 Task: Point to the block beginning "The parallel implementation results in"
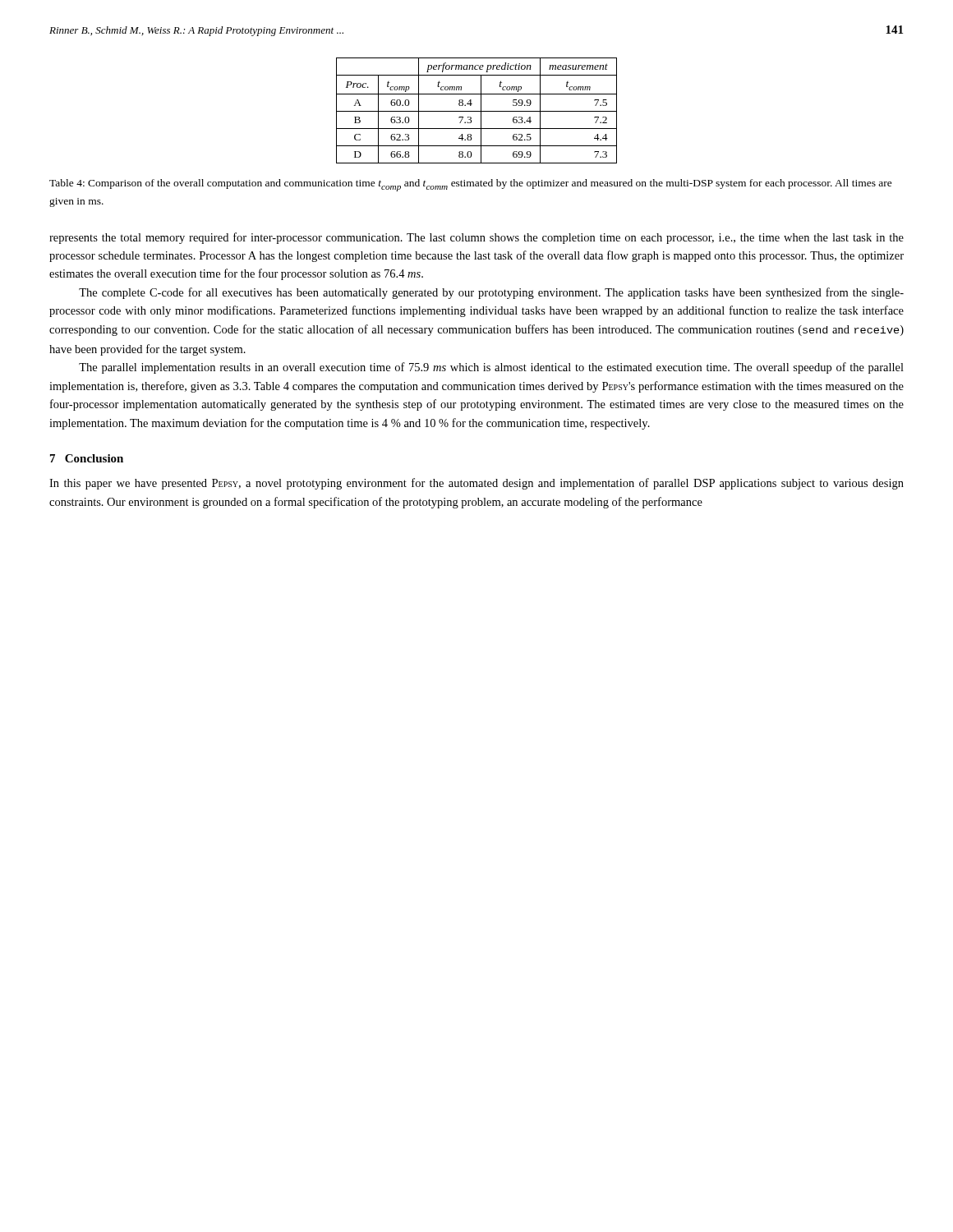[x=476, y=395]
